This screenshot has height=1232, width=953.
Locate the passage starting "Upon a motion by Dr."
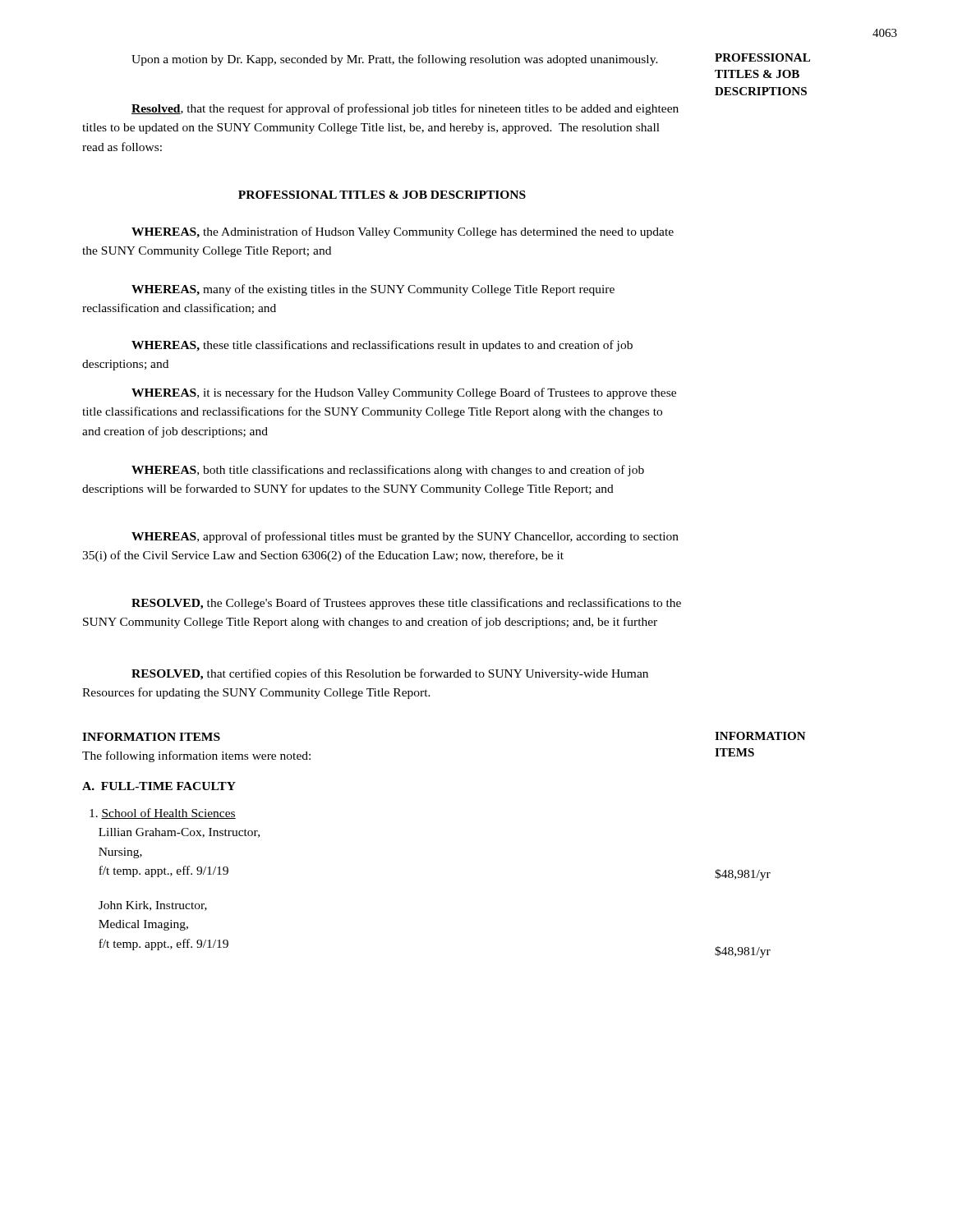[382, 59]
